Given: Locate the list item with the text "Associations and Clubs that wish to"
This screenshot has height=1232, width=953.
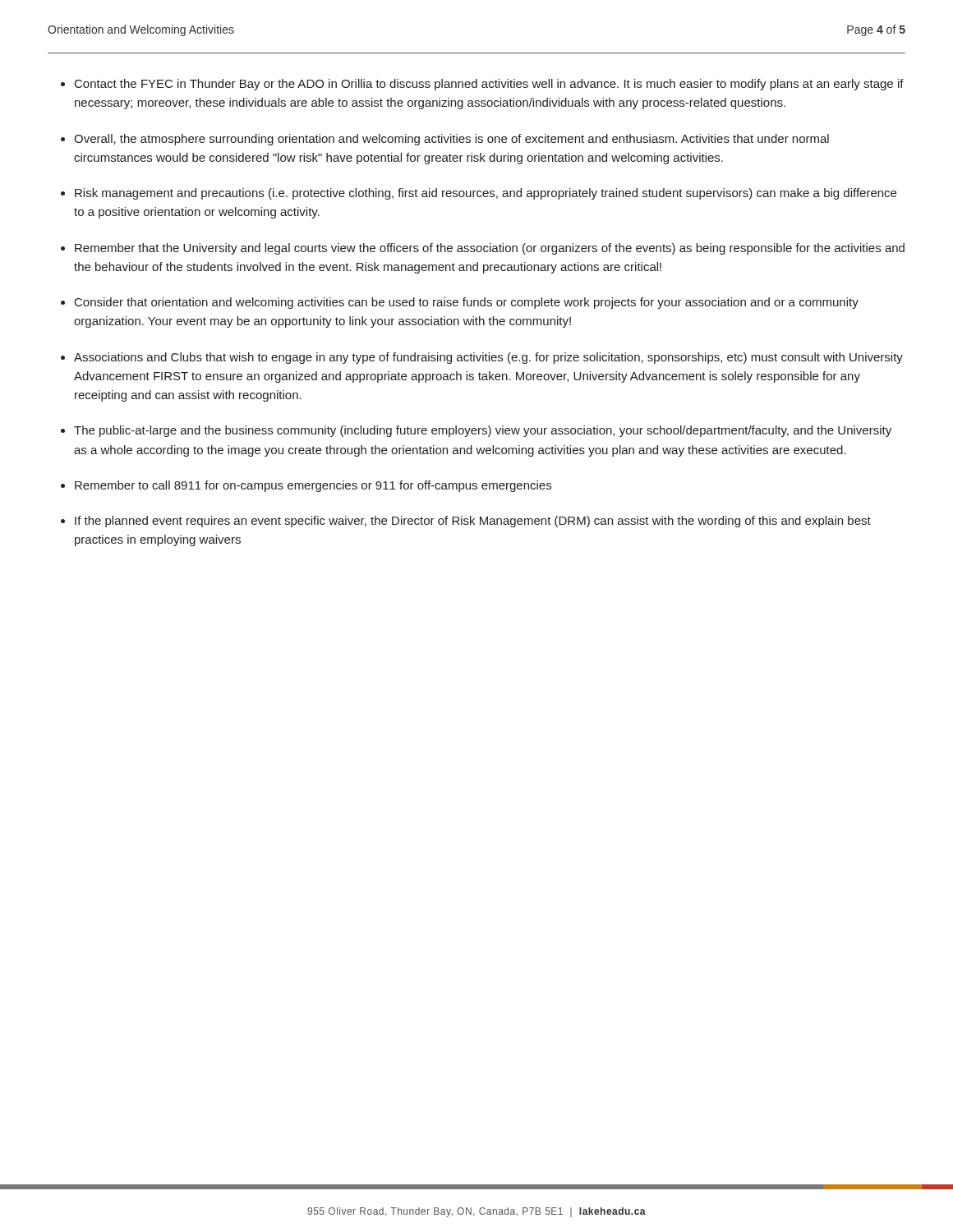Looking at the screenshot, I should tap(488, 376).
